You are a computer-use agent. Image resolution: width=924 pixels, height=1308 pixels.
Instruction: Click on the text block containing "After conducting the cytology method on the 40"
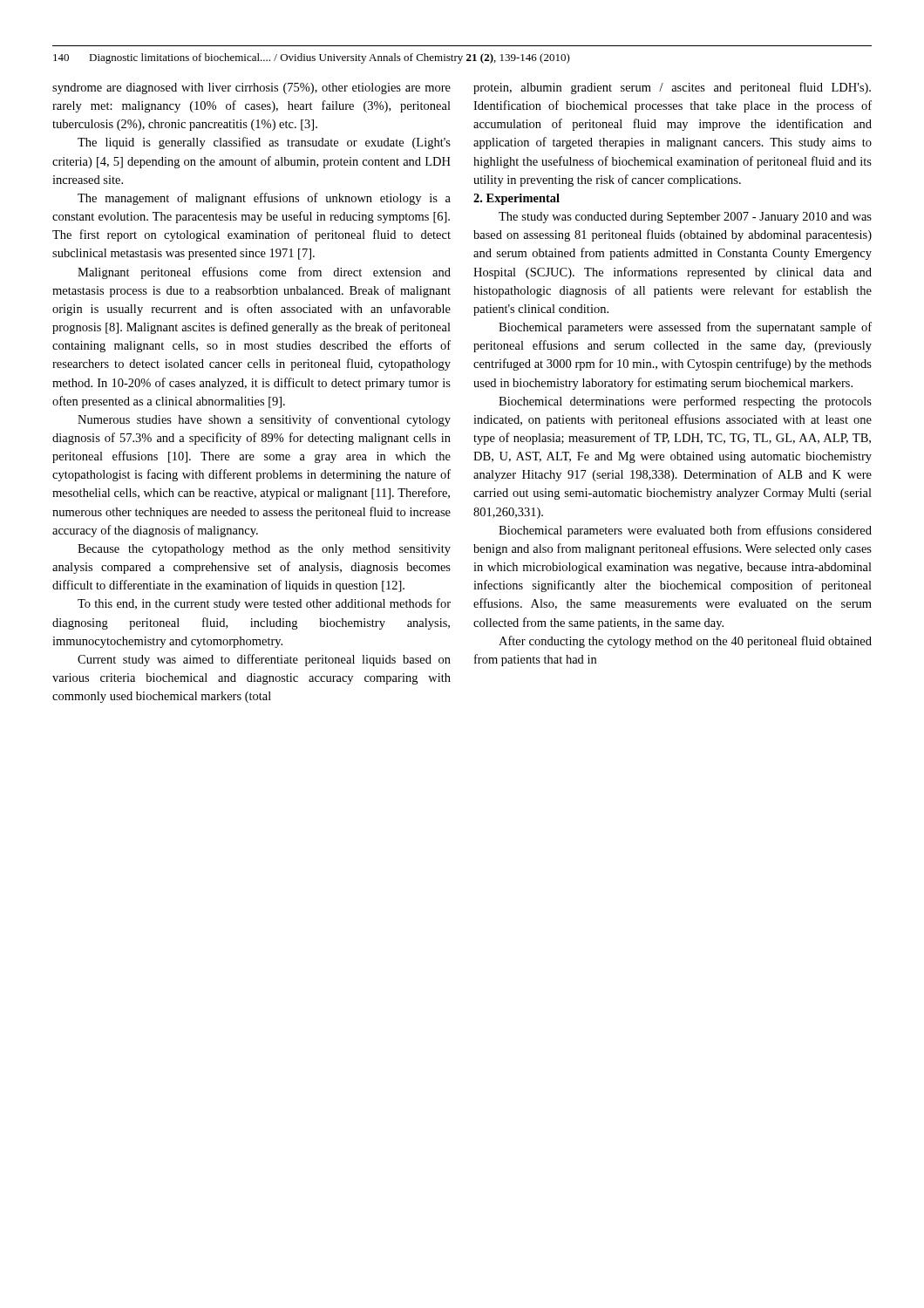(673, 650)
